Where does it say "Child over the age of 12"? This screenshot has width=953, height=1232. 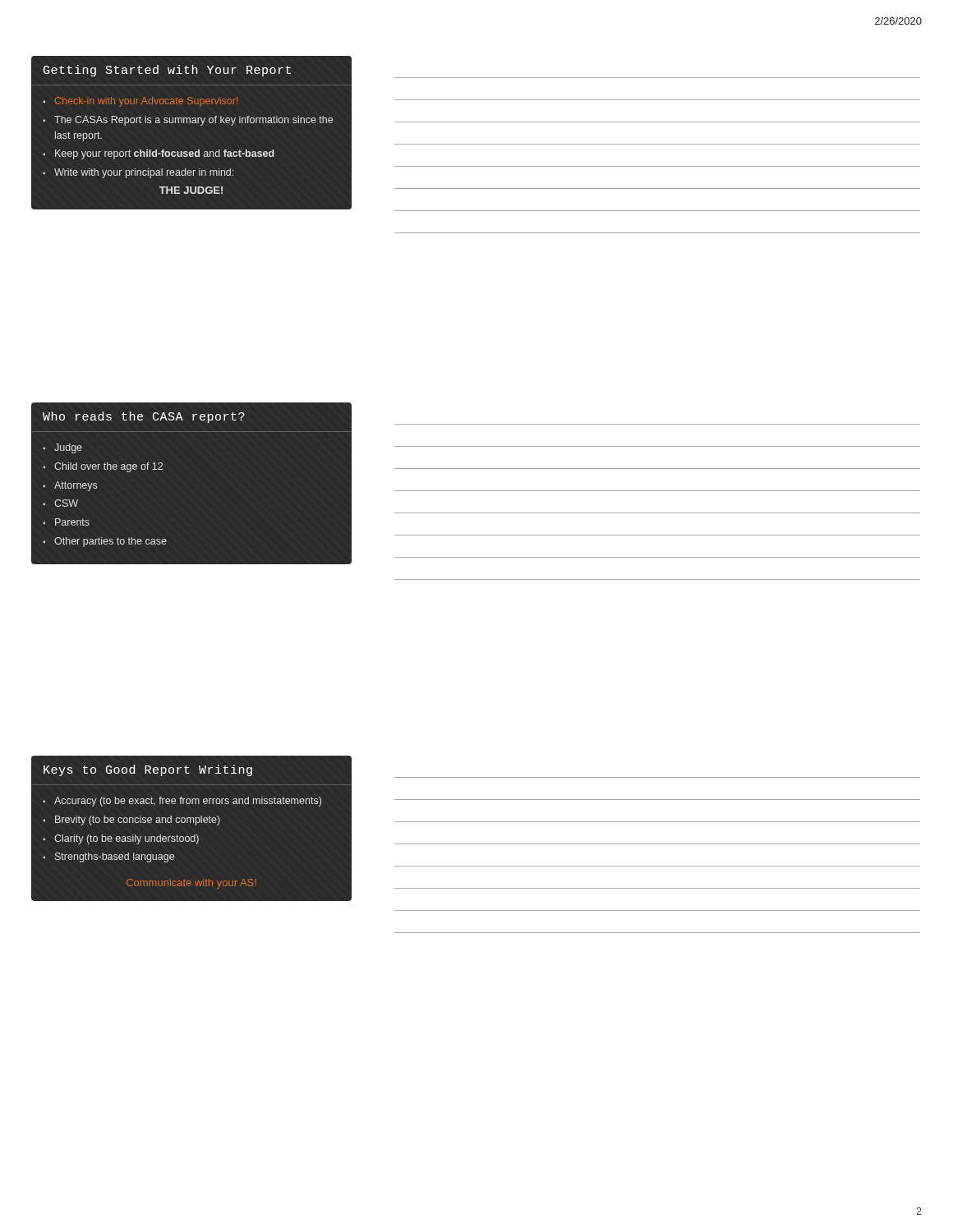(x=109, y=466)
